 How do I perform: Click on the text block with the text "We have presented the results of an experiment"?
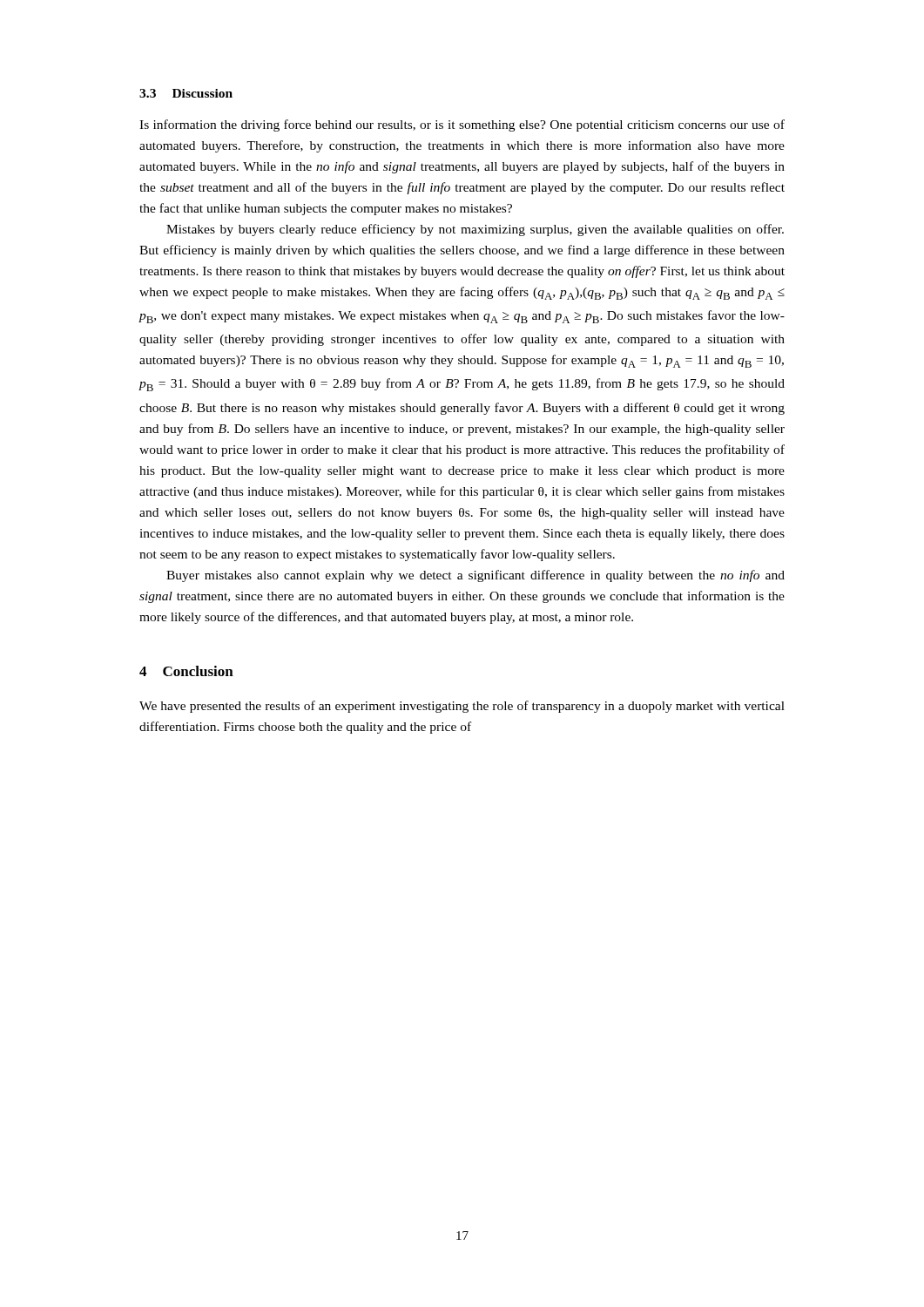[x=462, y=716]
